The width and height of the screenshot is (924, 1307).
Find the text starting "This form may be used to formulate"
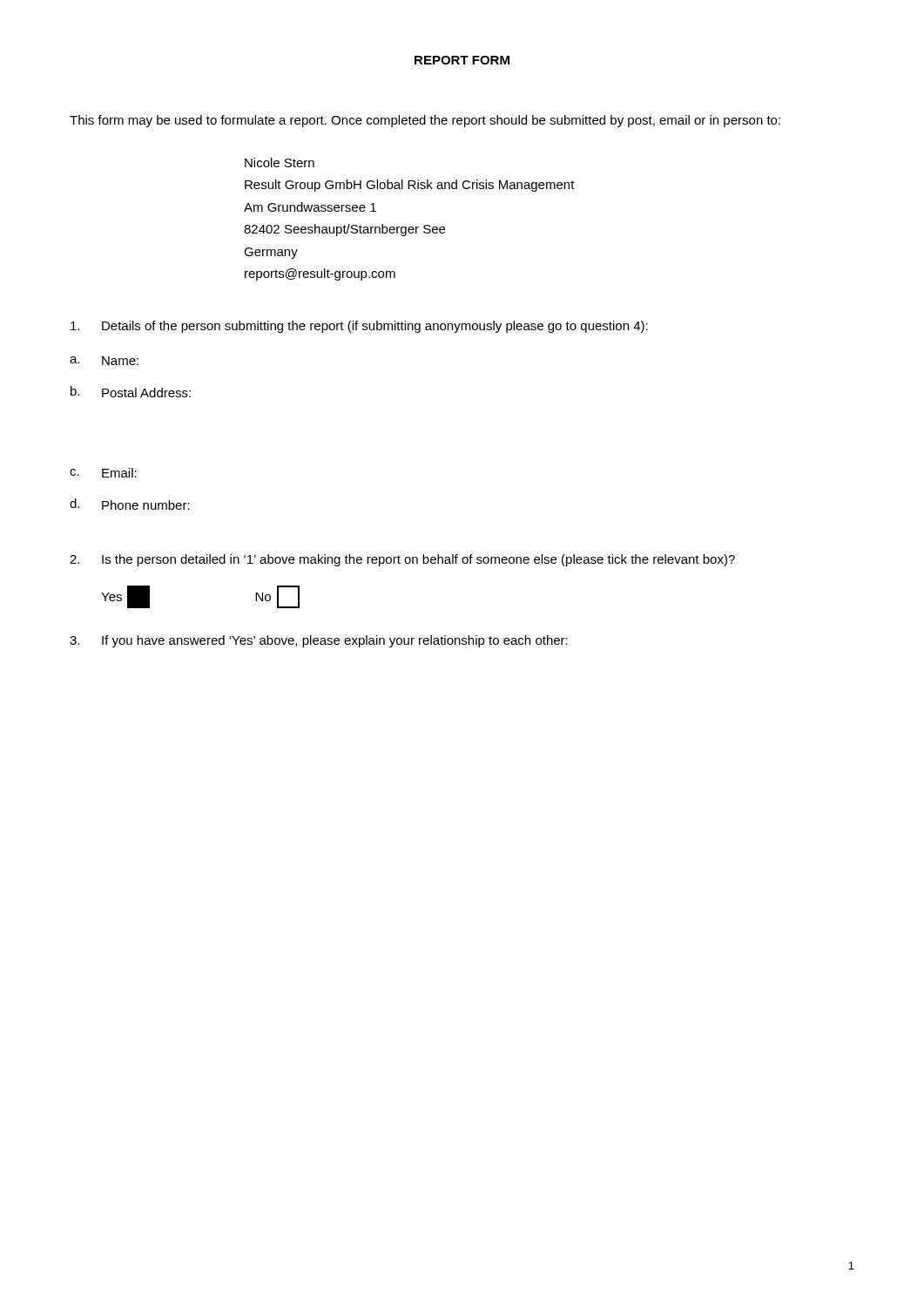click(425, 120)
